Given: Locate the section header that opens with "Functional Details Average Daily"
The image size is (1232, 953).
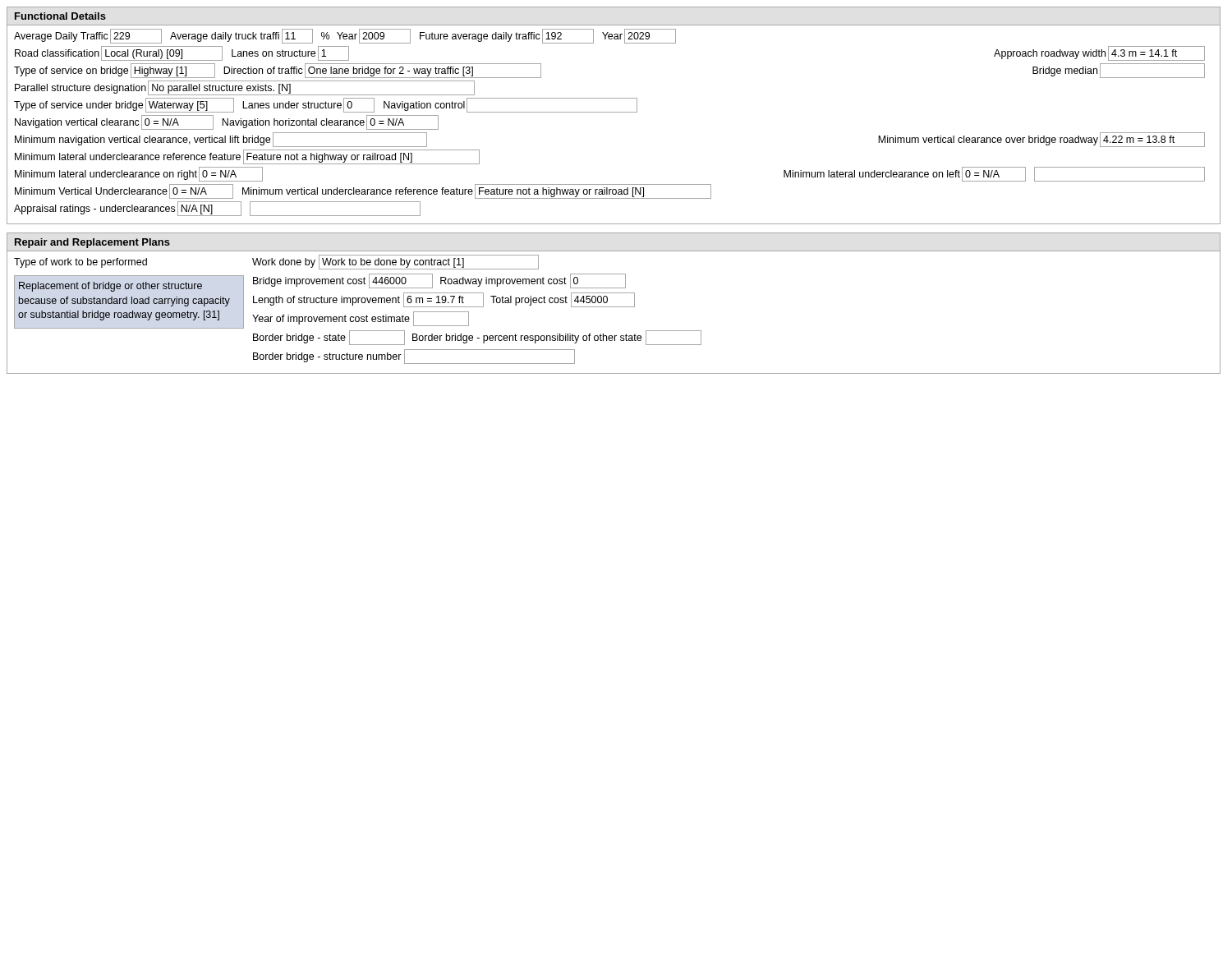Looking at the screenshot, I should [614, 115].
